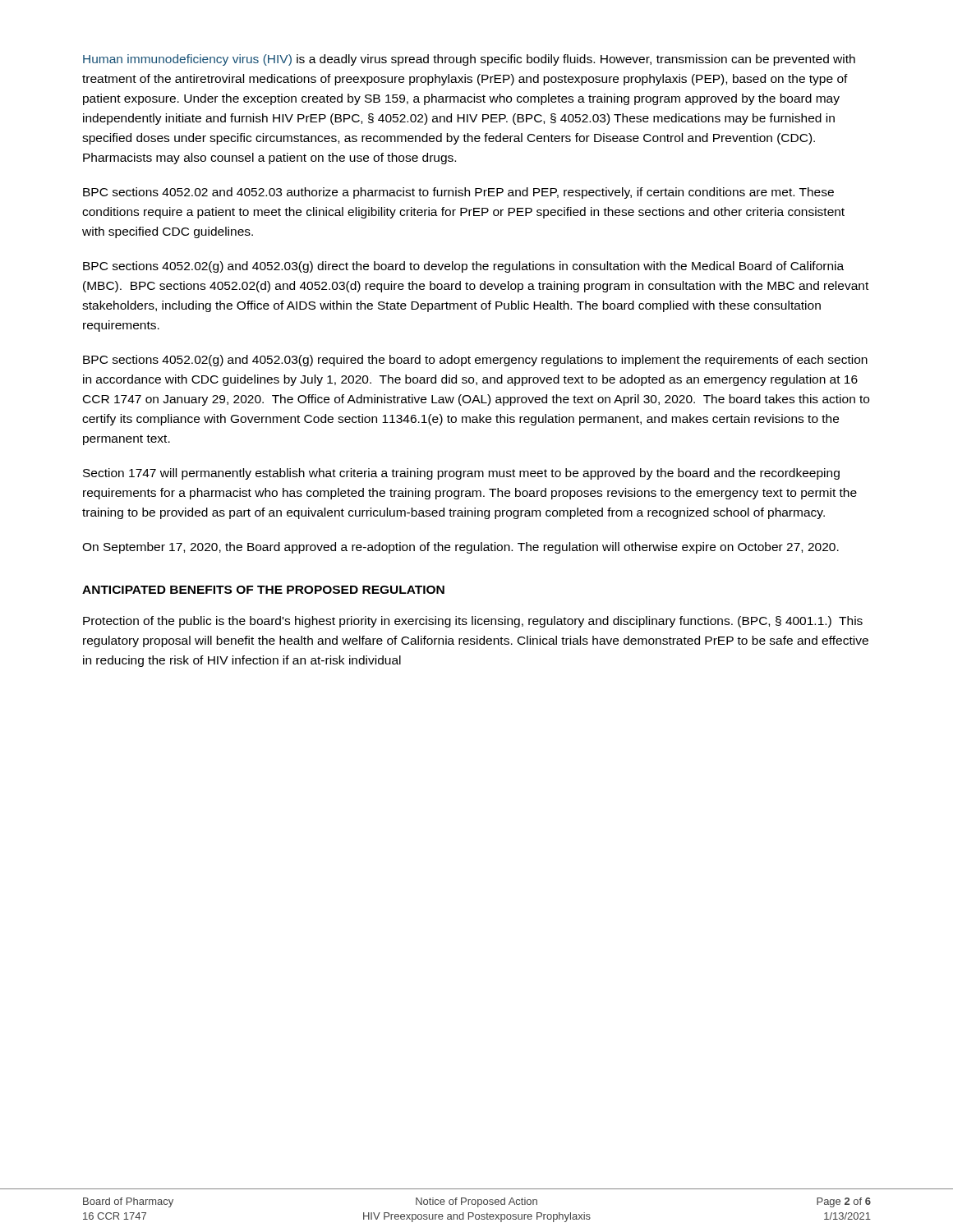
Task: Find the block on this page that starts "Section 1747 will permanently"
Action: (470, 493)
